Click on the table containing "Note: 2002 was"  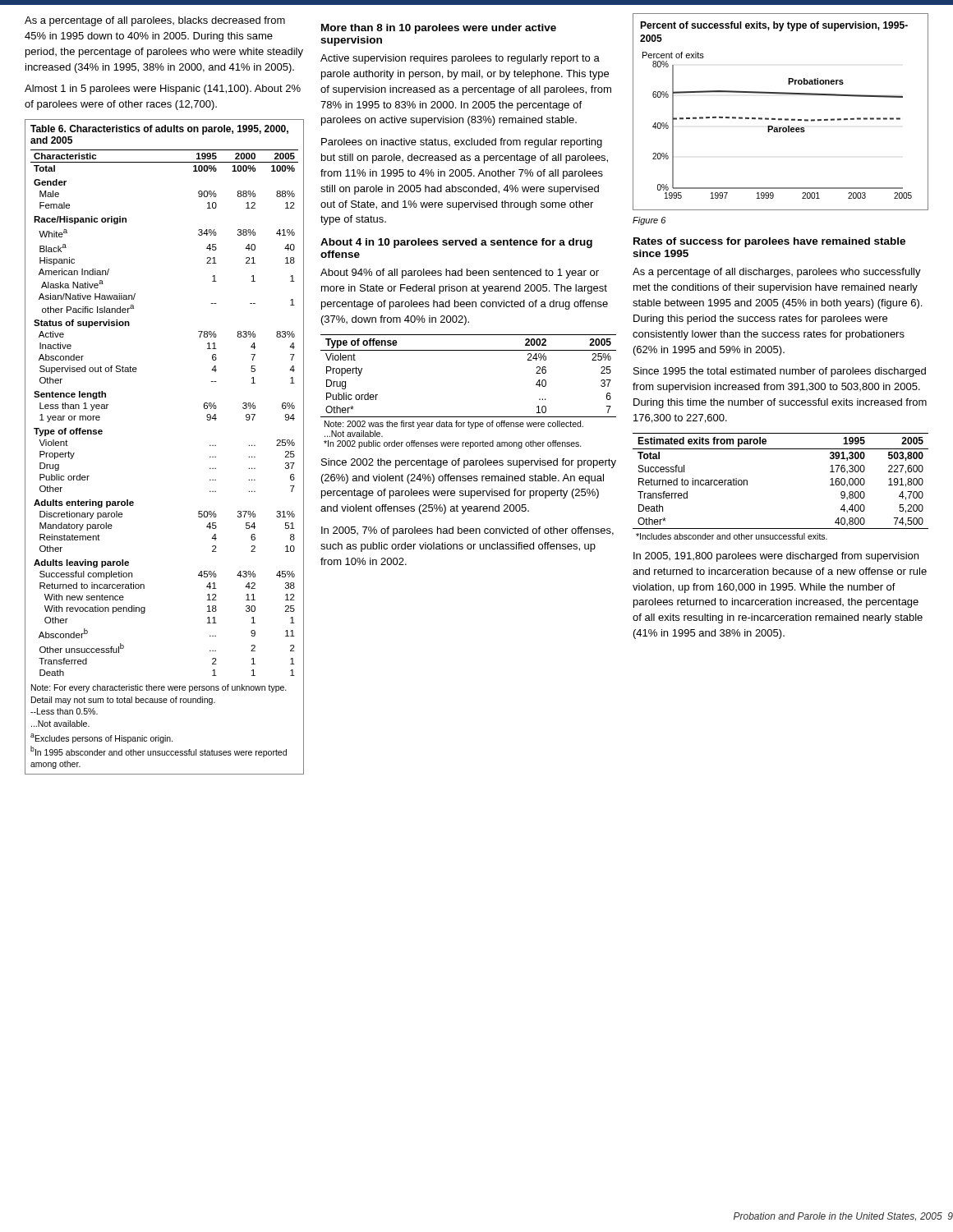pyautogui.click(x=468, y=392)
